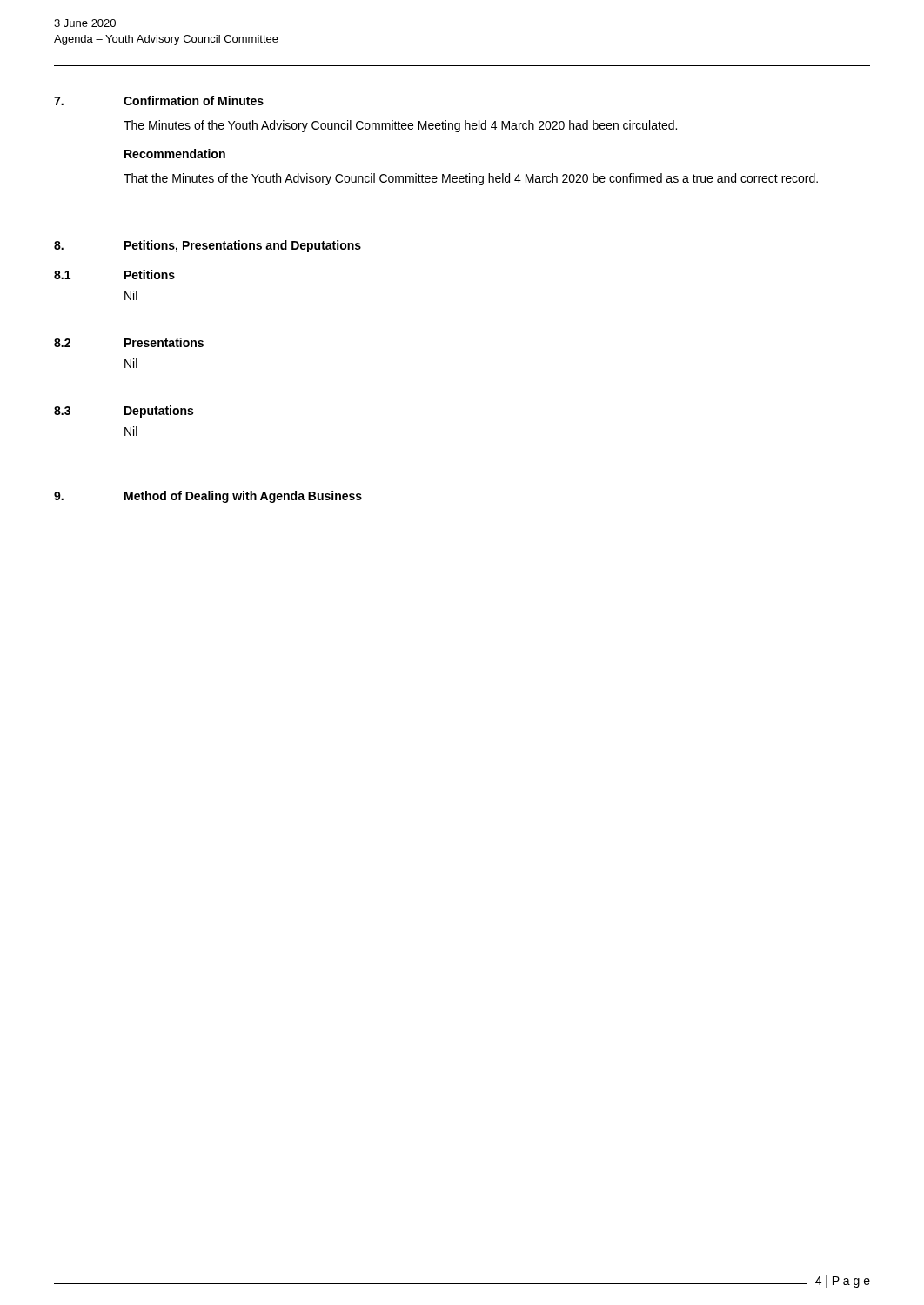Locate the block starting "8.3 Deputations"

point(124,412)
